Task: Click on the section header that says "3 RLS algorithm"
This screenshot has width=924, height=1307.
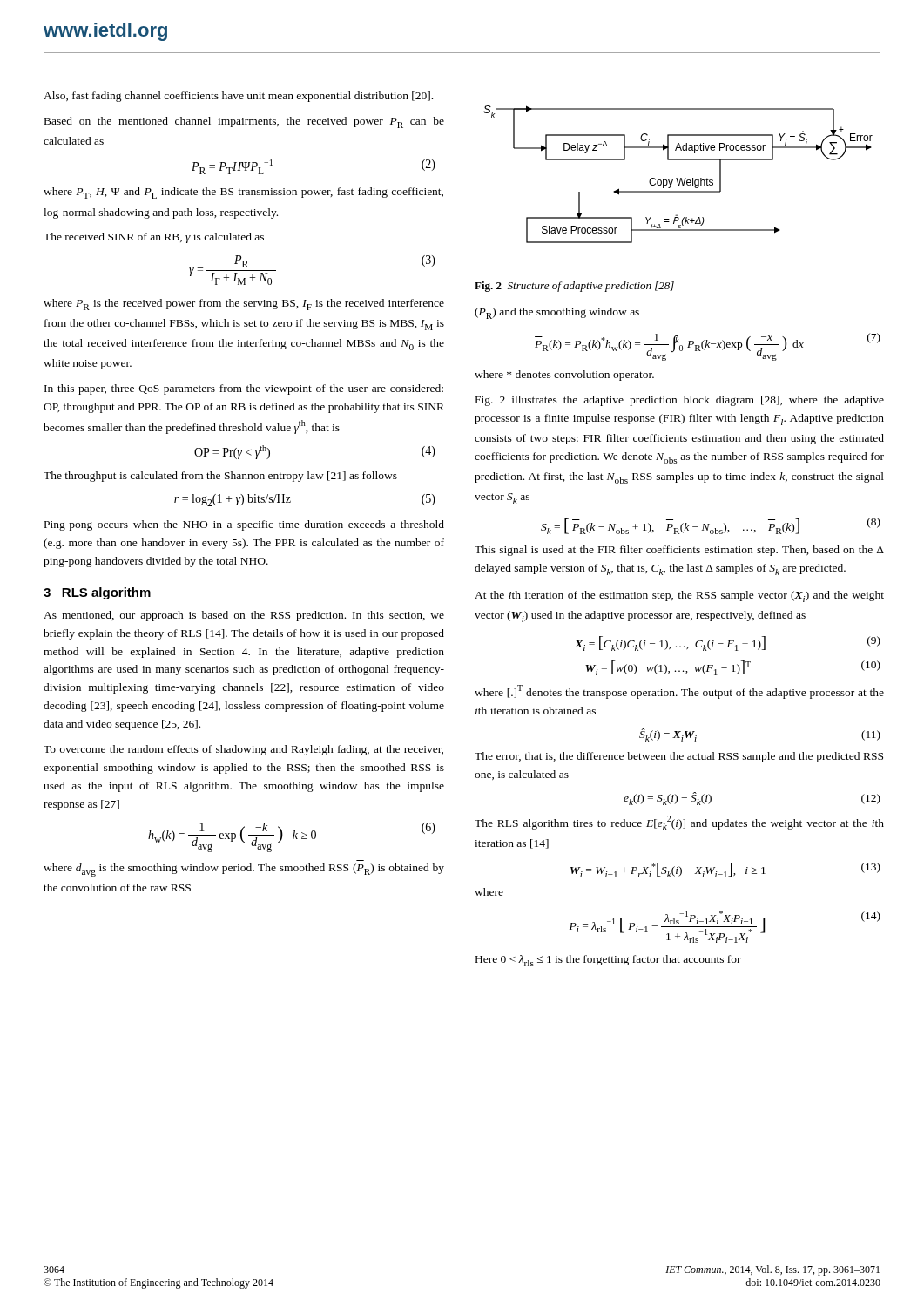Action: pos(97,592)
